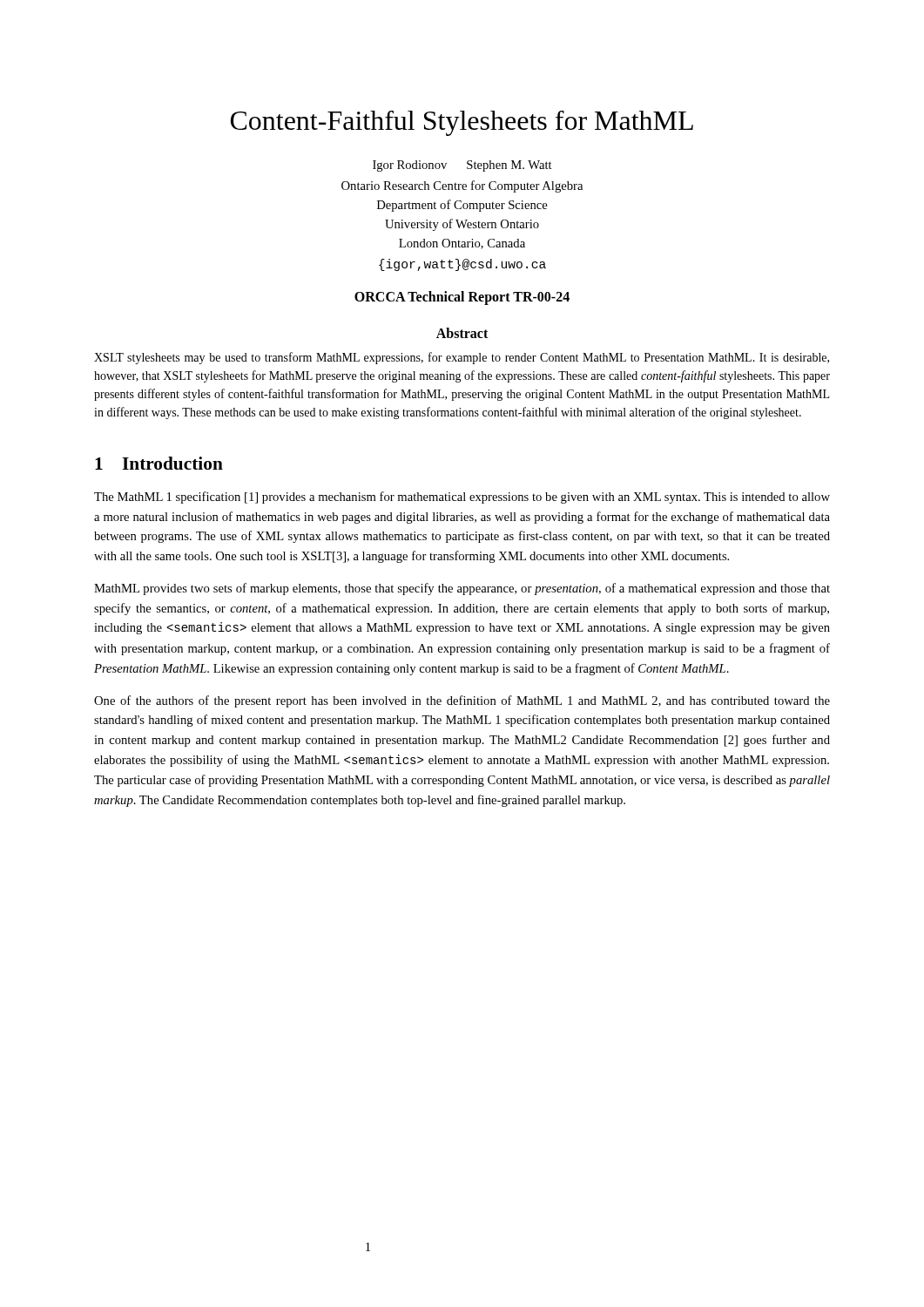This screenshot has width=924, height=1307.
Task: Find the section header that says "1 Introduction"
Action: pos(158,464)
